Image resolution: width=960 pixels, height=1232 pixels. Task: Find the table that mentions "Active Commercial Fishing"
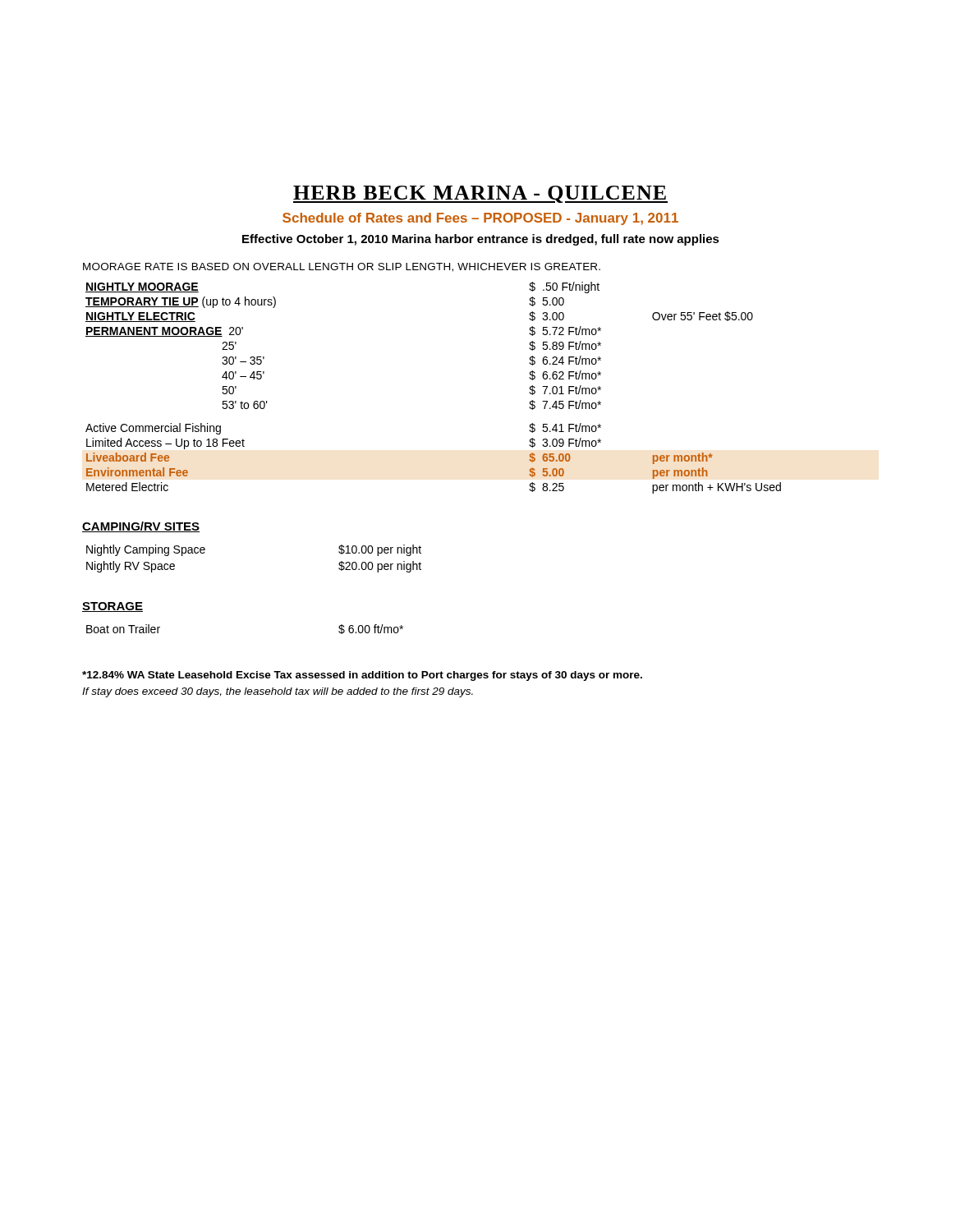tap(480, 387)
